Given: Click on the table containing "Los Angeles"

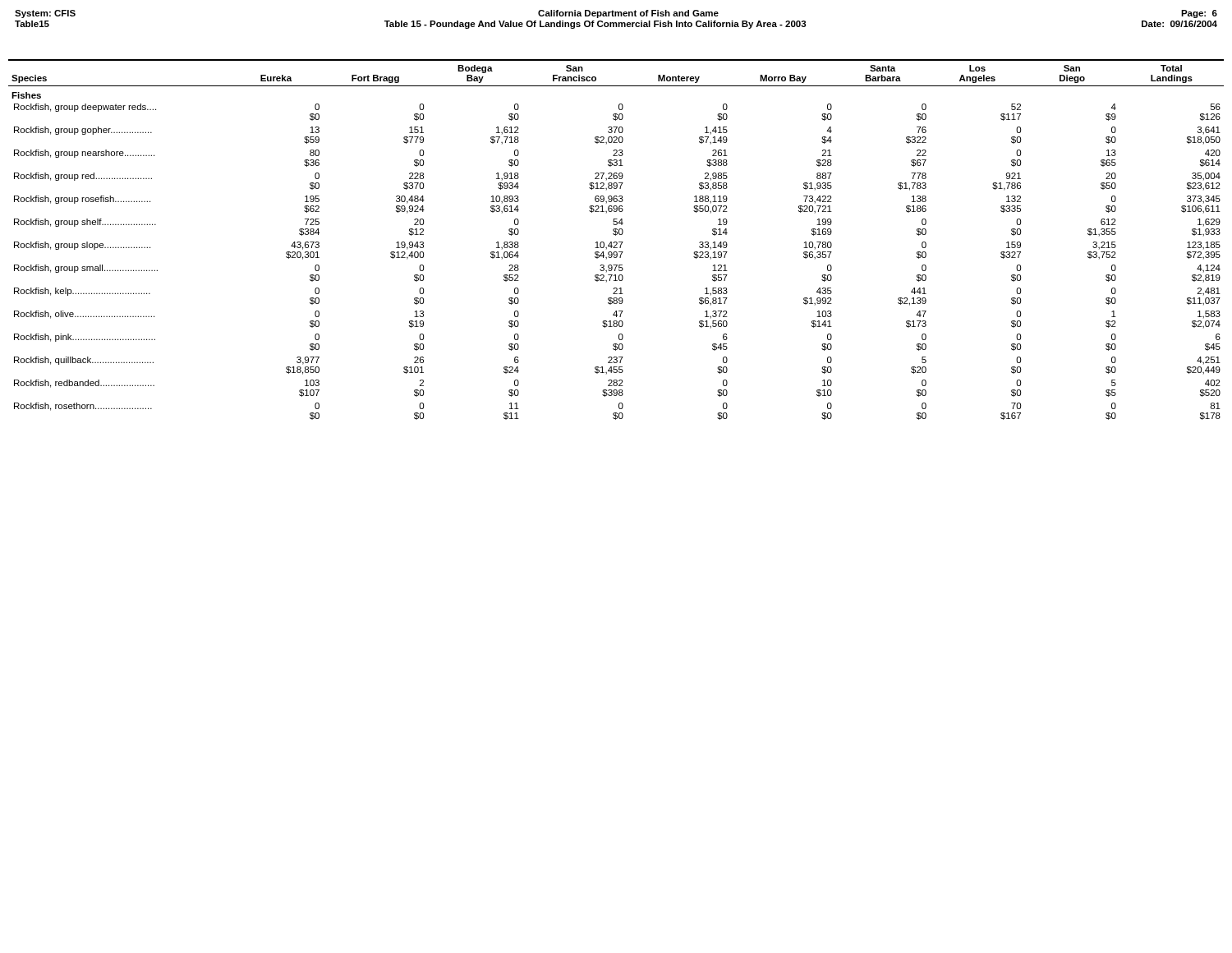Looking at the screenshot, I should coord(616,242).
